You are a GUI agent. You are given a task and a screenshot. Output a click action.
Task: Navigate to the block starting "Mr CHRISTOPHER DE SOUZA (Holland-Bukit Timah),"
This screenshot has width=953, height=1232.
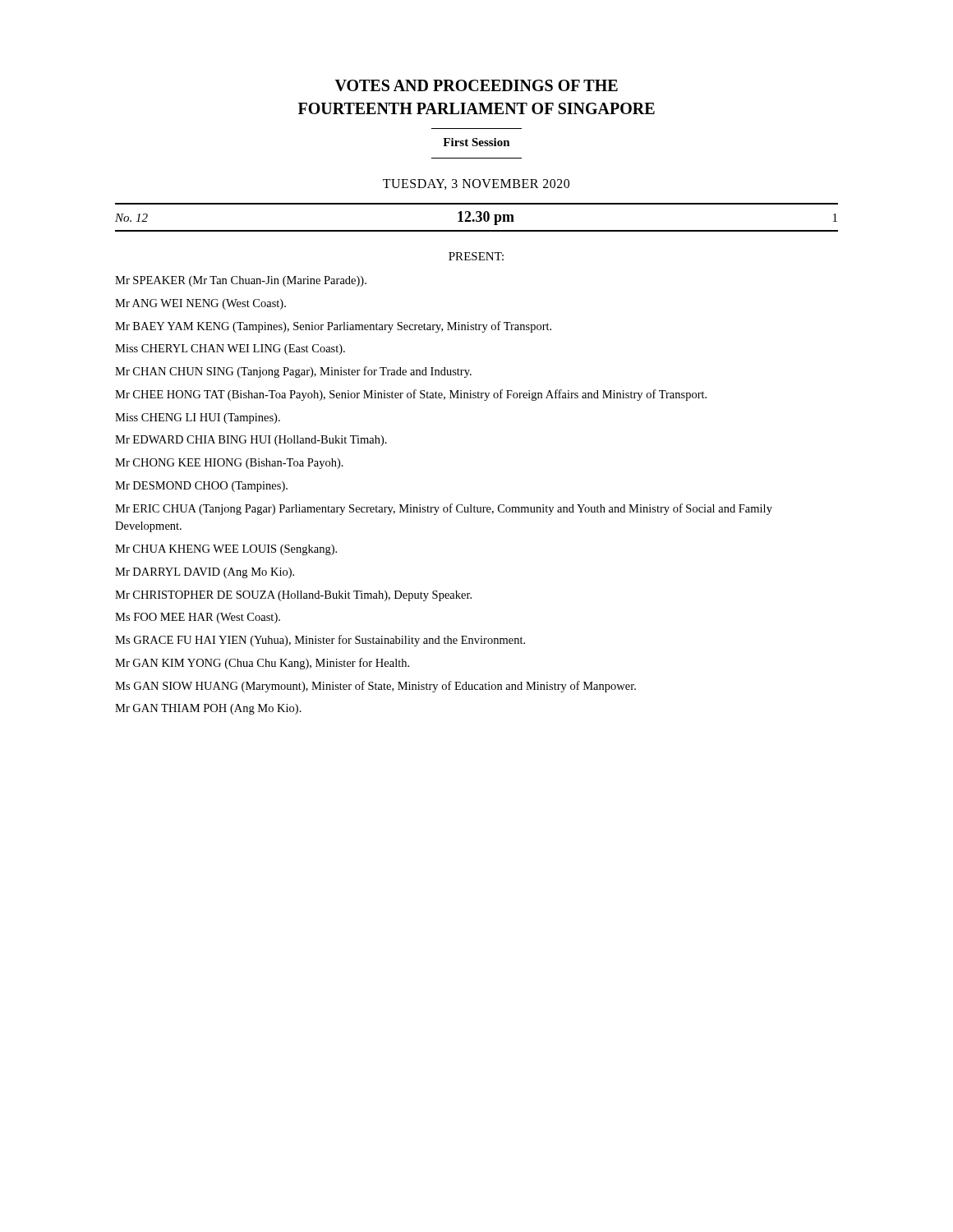click(294, 594)
